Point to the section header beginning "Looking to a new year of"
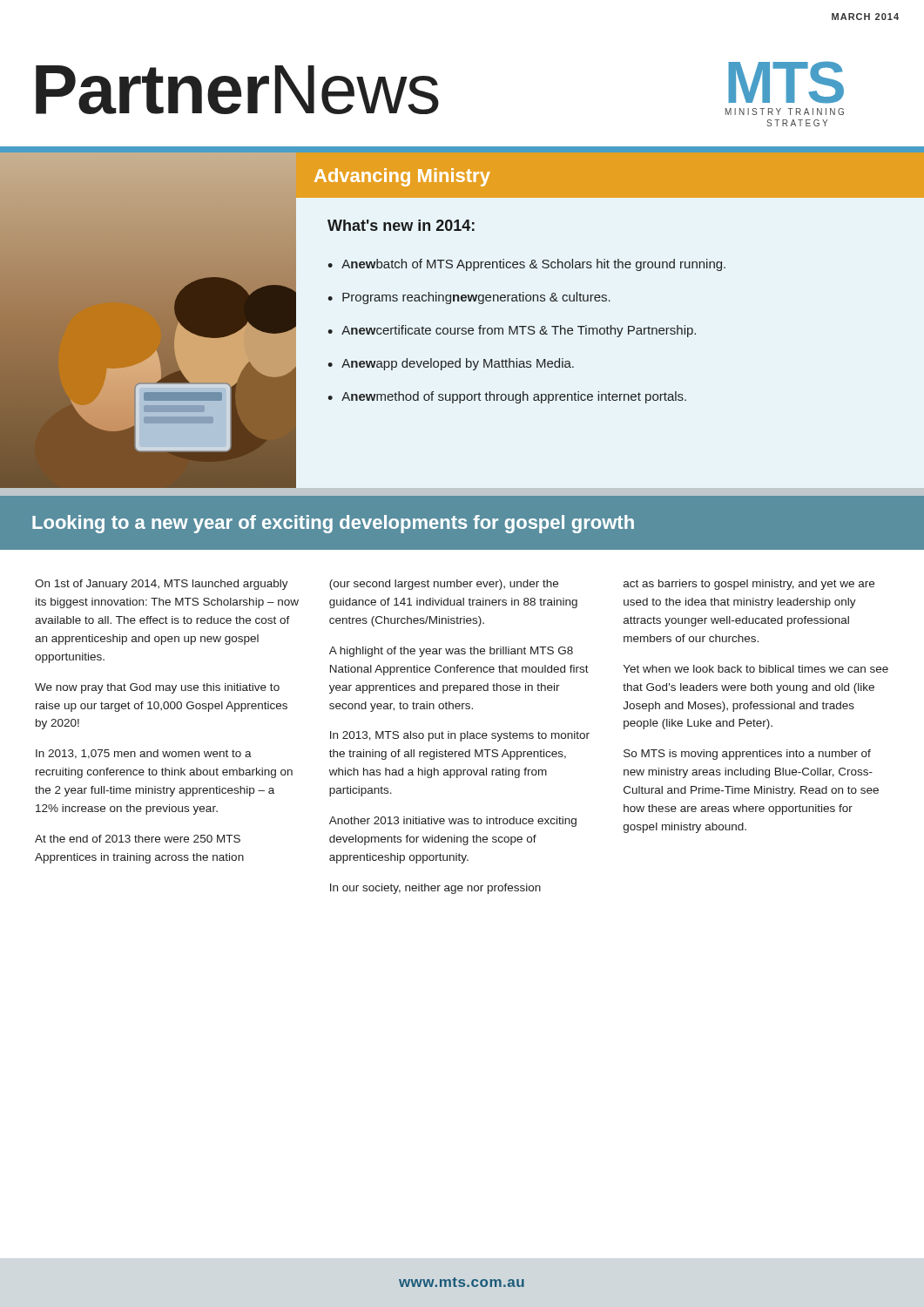924x1307 pixels. [333, 522]
